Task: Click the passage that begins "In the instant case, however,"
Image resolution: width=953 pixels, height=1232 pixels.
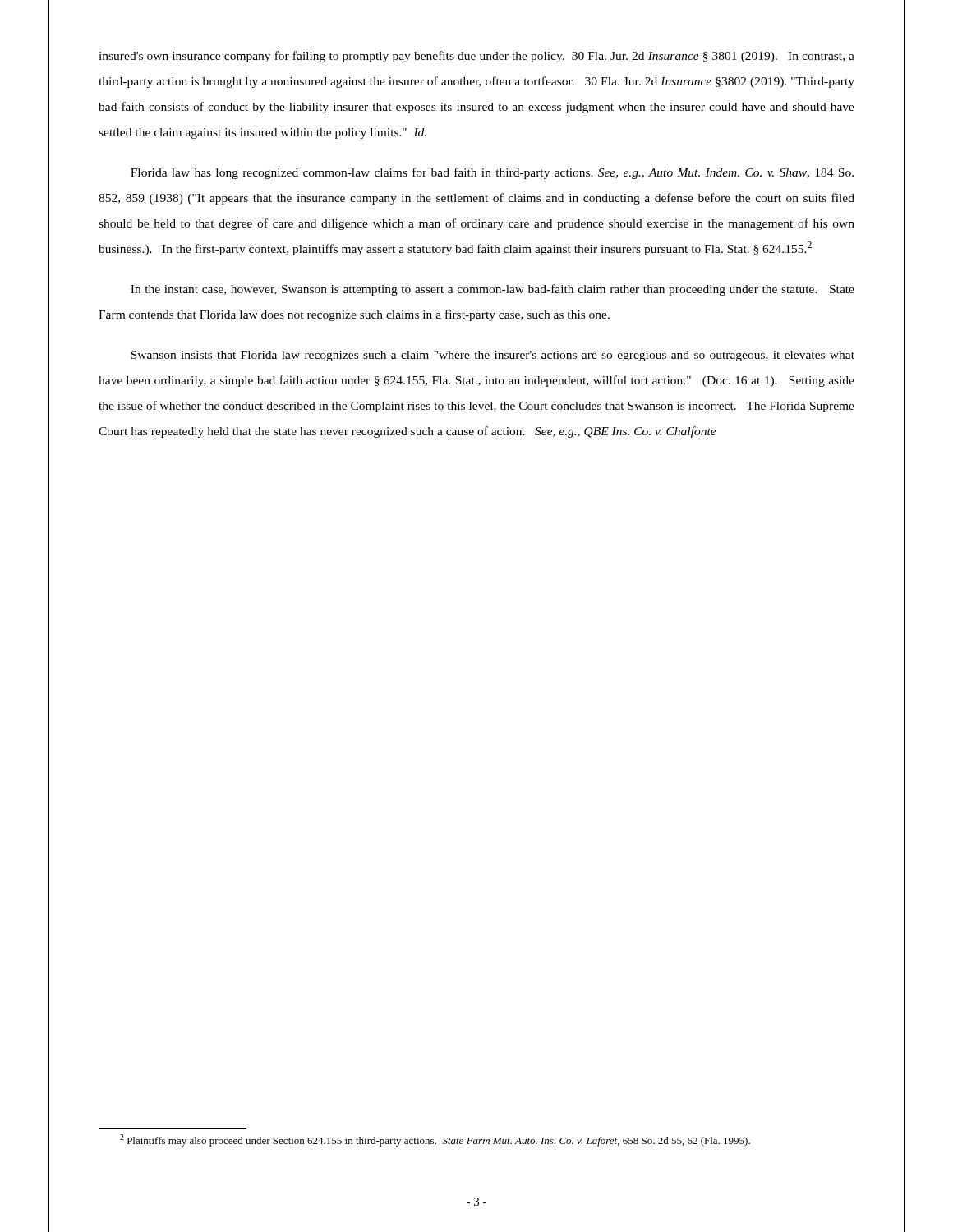Action: [476, 301]
